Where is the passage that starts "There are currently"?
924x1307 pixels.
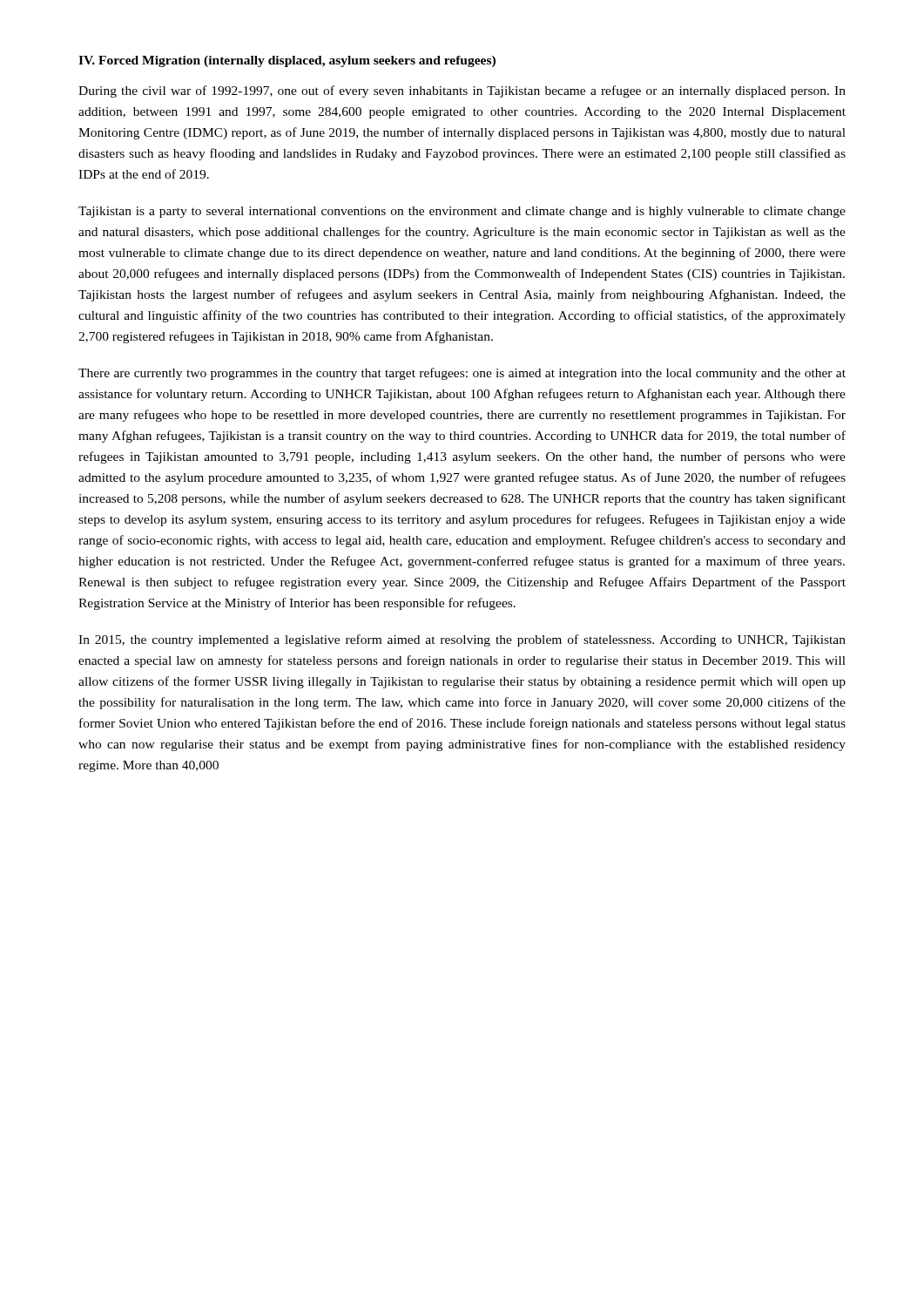click(462, 488)
